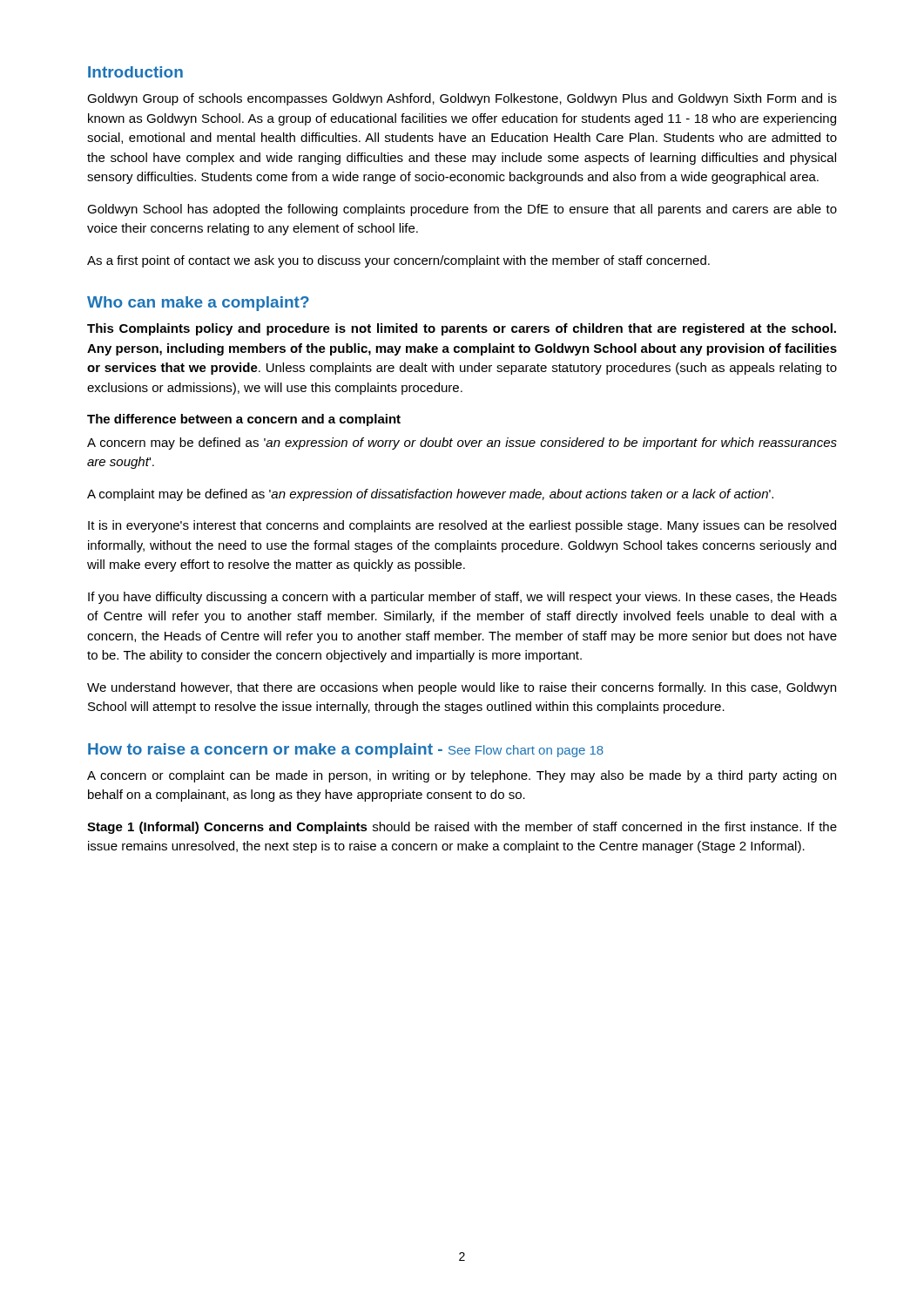
Task: Find the text block containing "Stage 1 (Informal) Concerns and"
Action: pos(462,836)
